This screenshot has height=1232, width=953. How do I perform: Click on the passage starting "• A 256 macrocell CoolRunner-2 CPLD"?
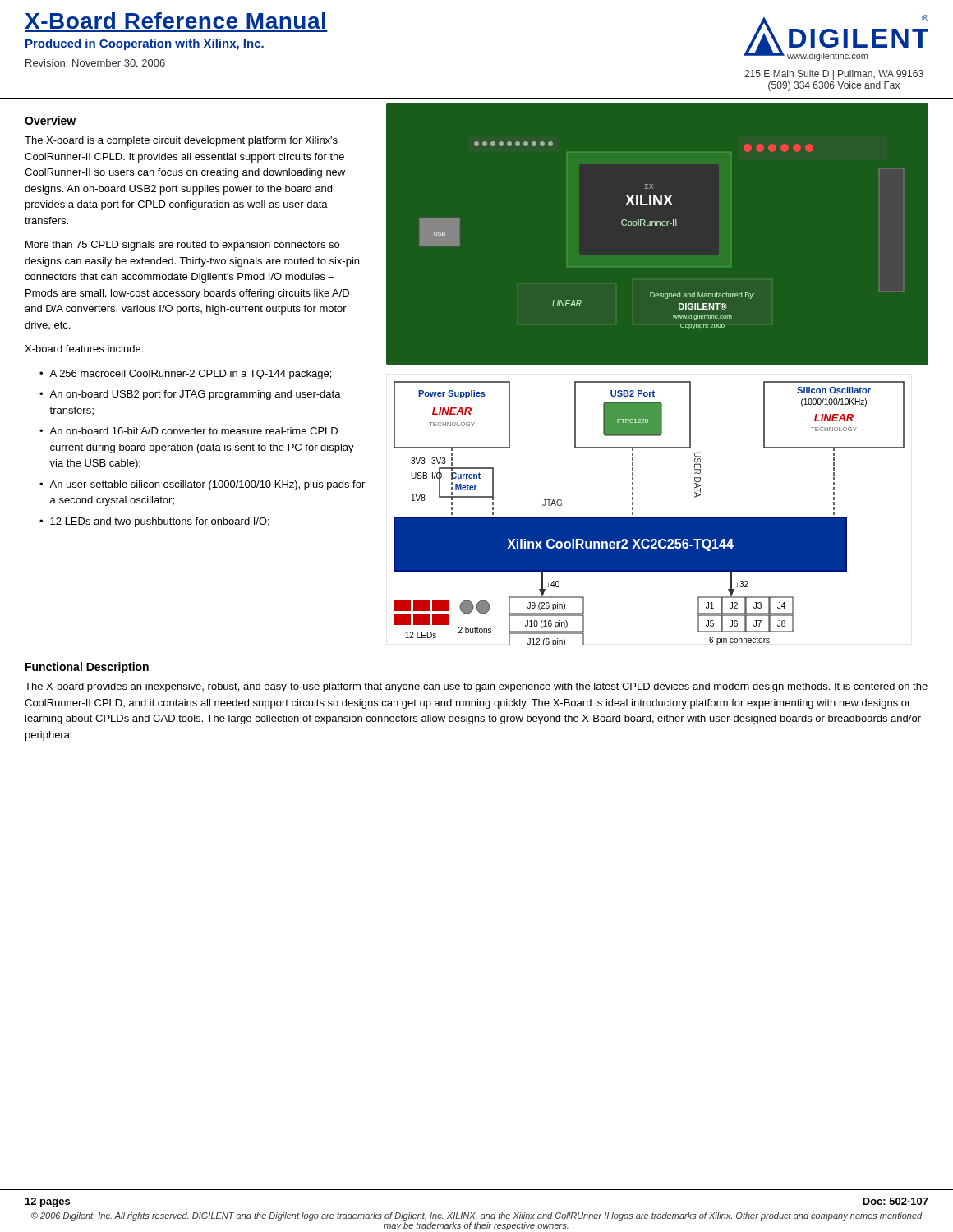186,373
